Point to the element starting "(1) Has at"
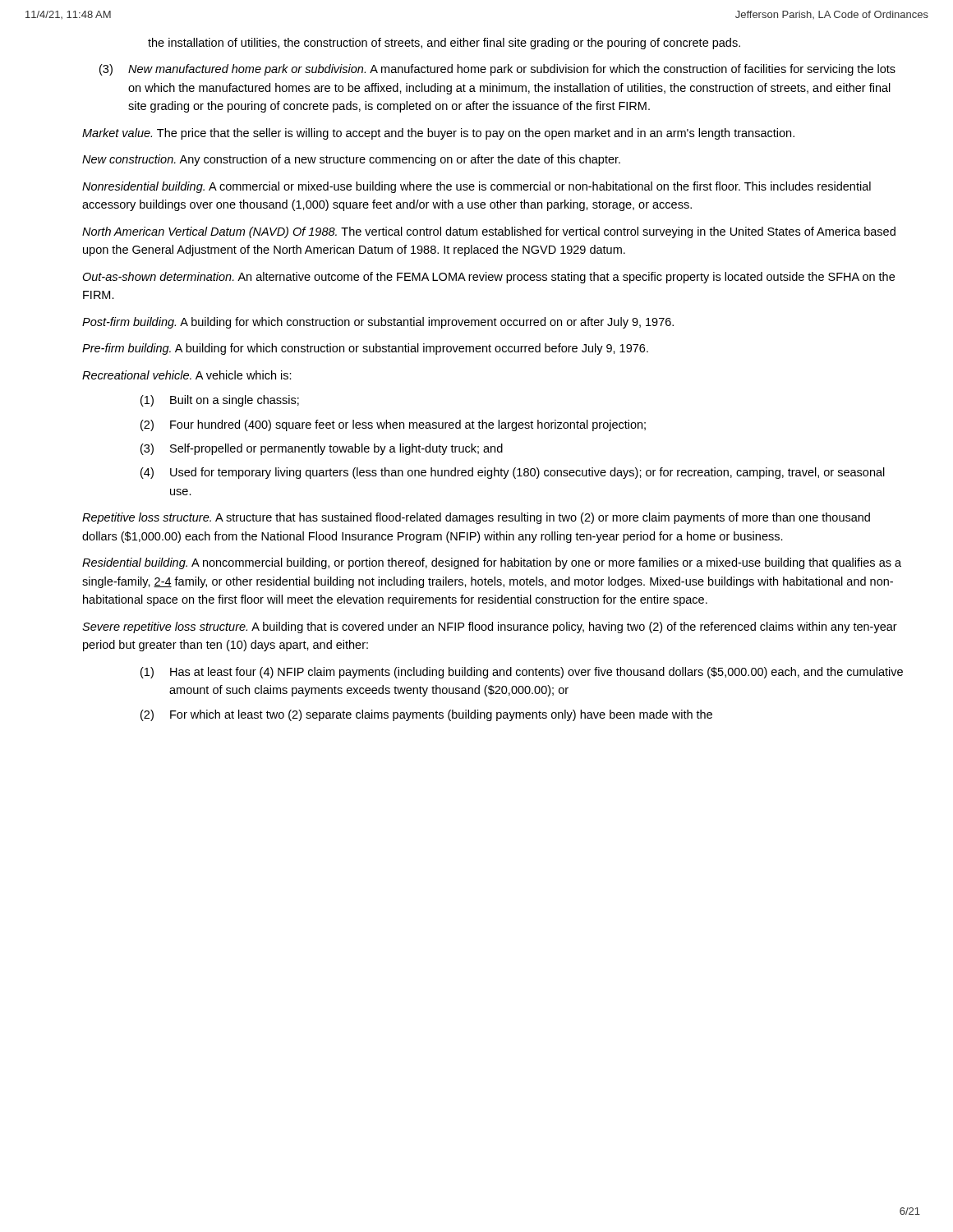The width and height of the screenshot is (953, 1232). click(522, 681)
